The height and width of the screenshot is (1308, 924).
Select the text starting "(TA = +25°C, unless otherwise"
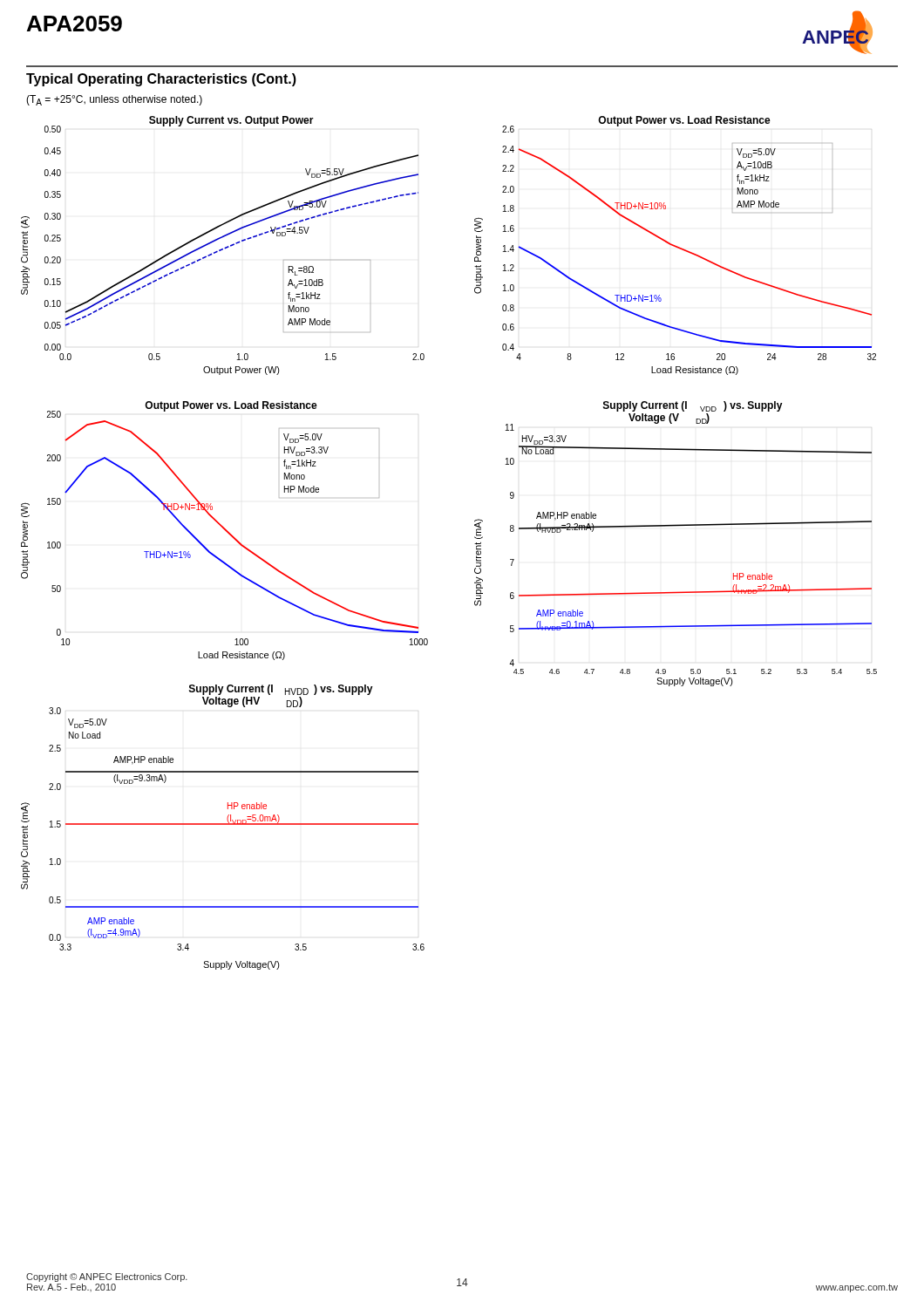pos(114,100)
